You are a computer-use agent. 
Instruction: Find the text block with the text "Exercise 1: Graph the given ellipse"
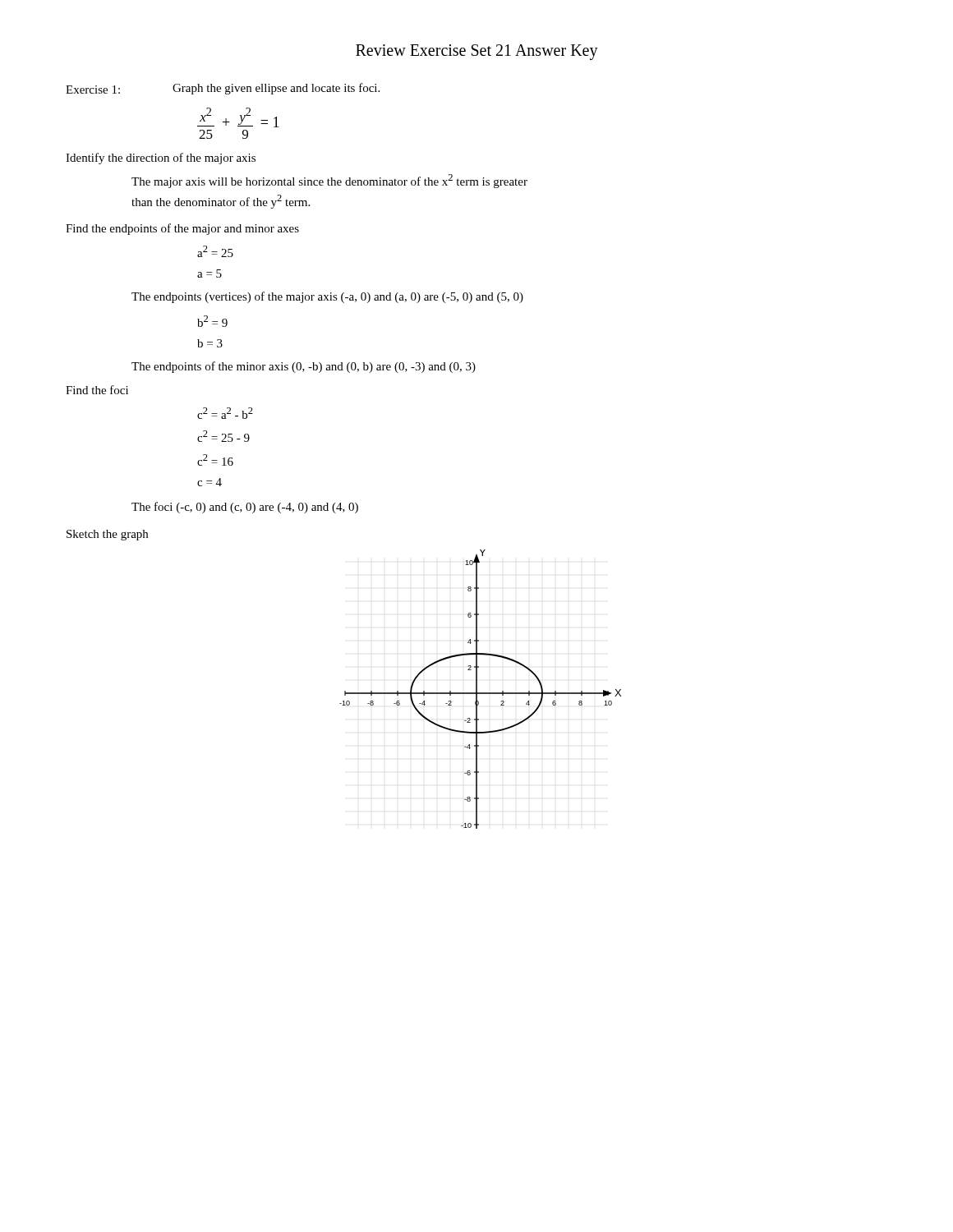pyautogui.click(x=223, y=89)
